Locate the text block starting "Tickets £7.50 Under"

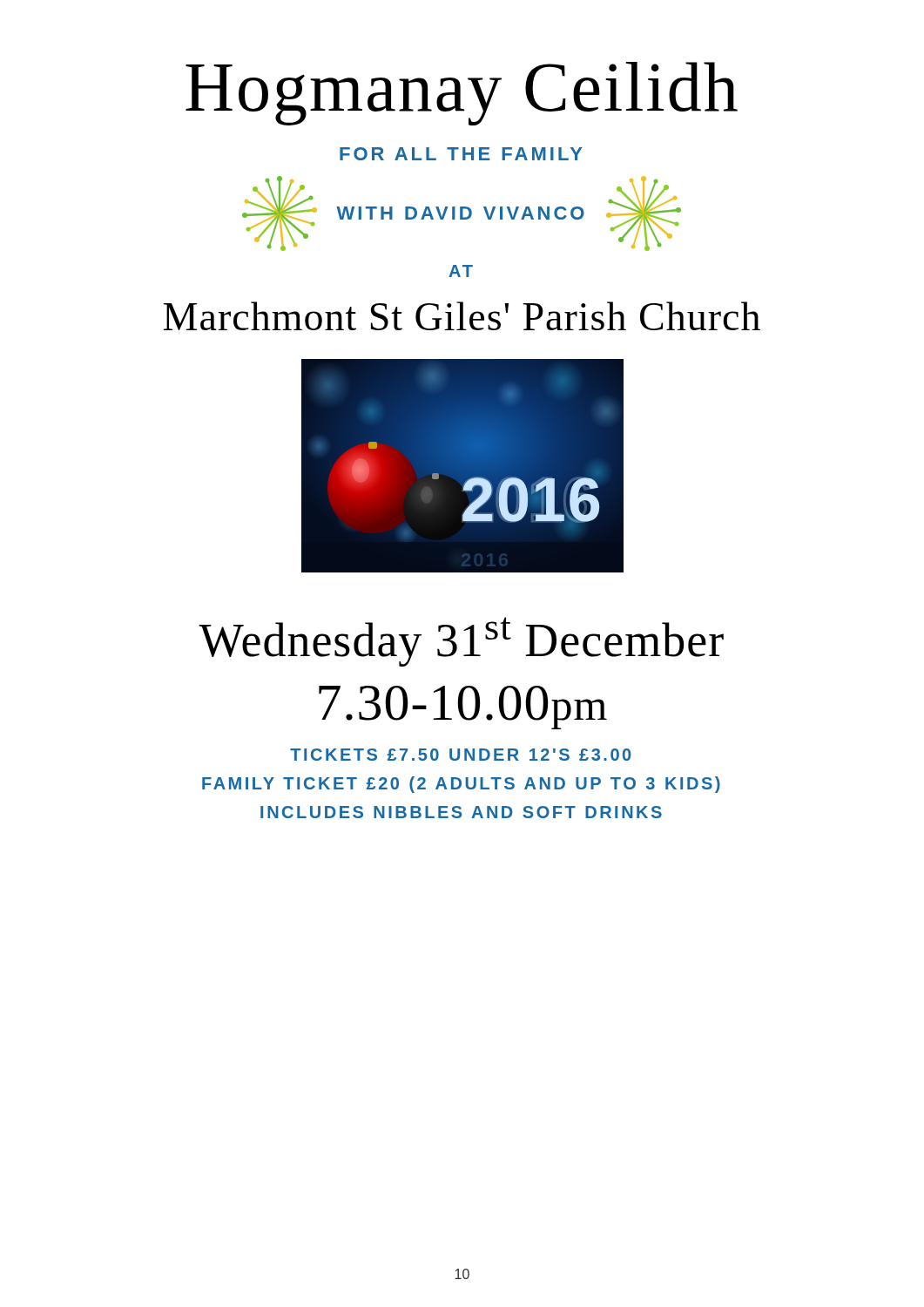(x=462, y=755)
